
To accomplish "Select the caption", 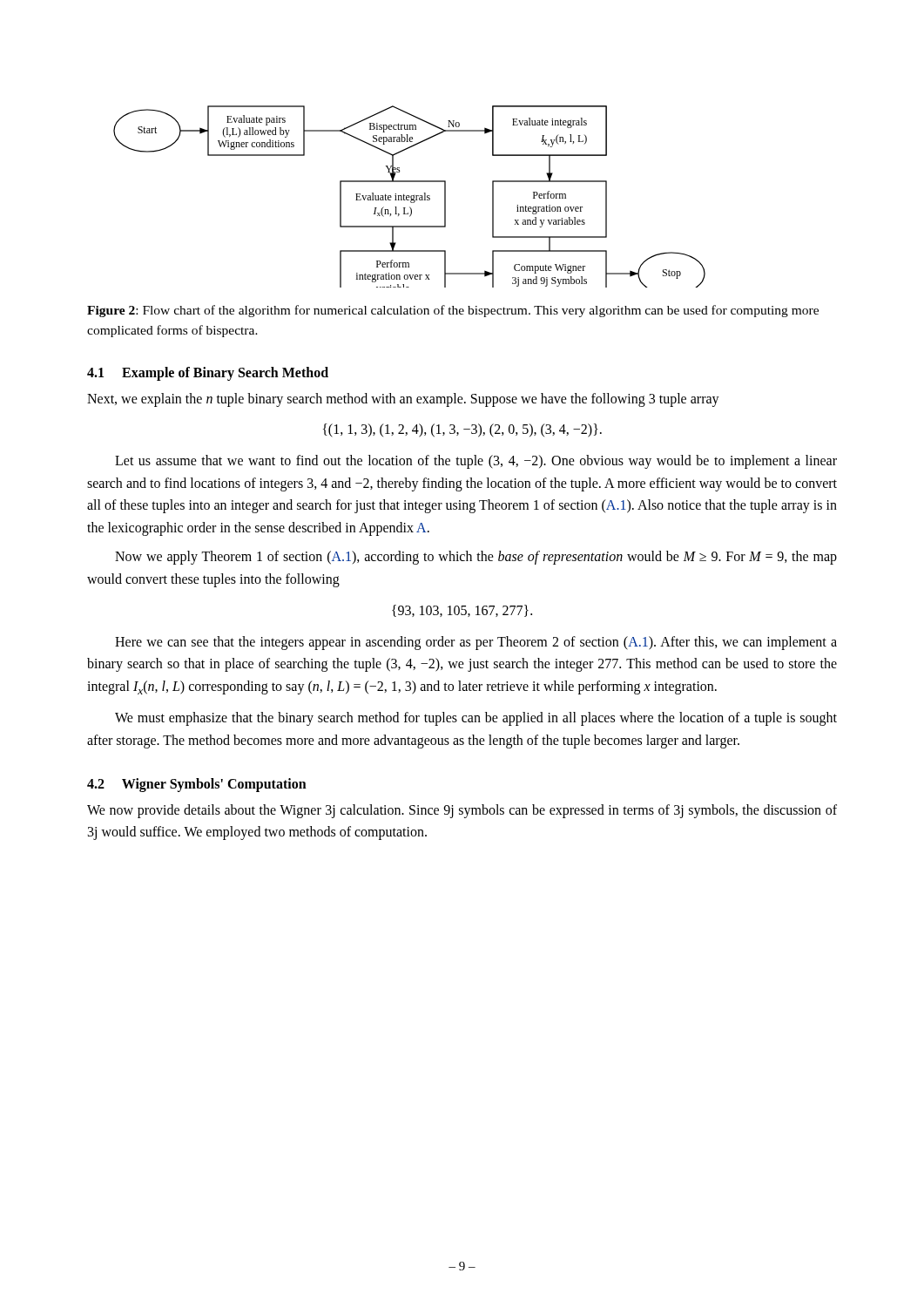I will (453, 320).
